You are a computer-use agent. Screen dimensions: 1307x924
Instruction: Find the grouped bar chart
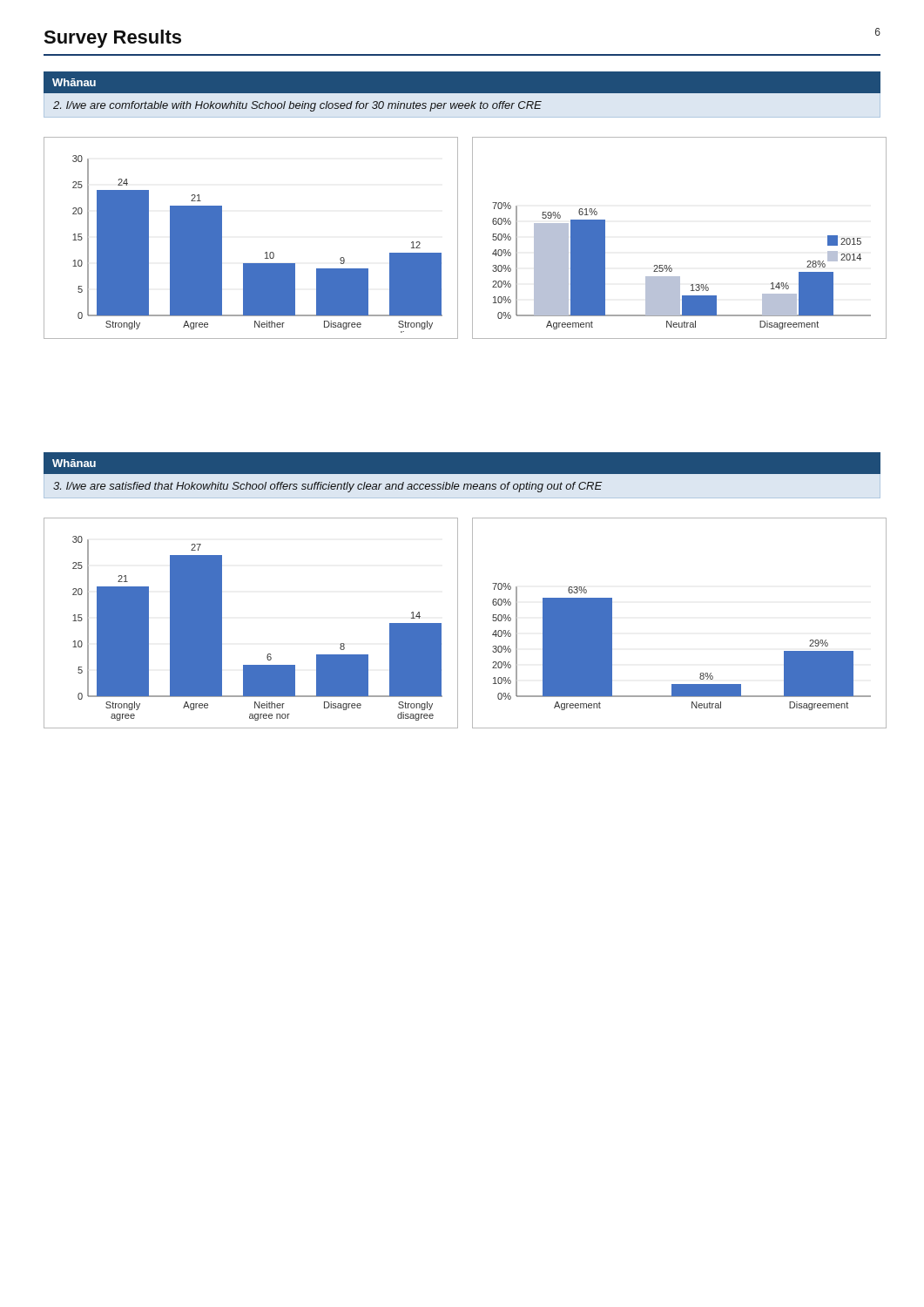coord(679,238)
